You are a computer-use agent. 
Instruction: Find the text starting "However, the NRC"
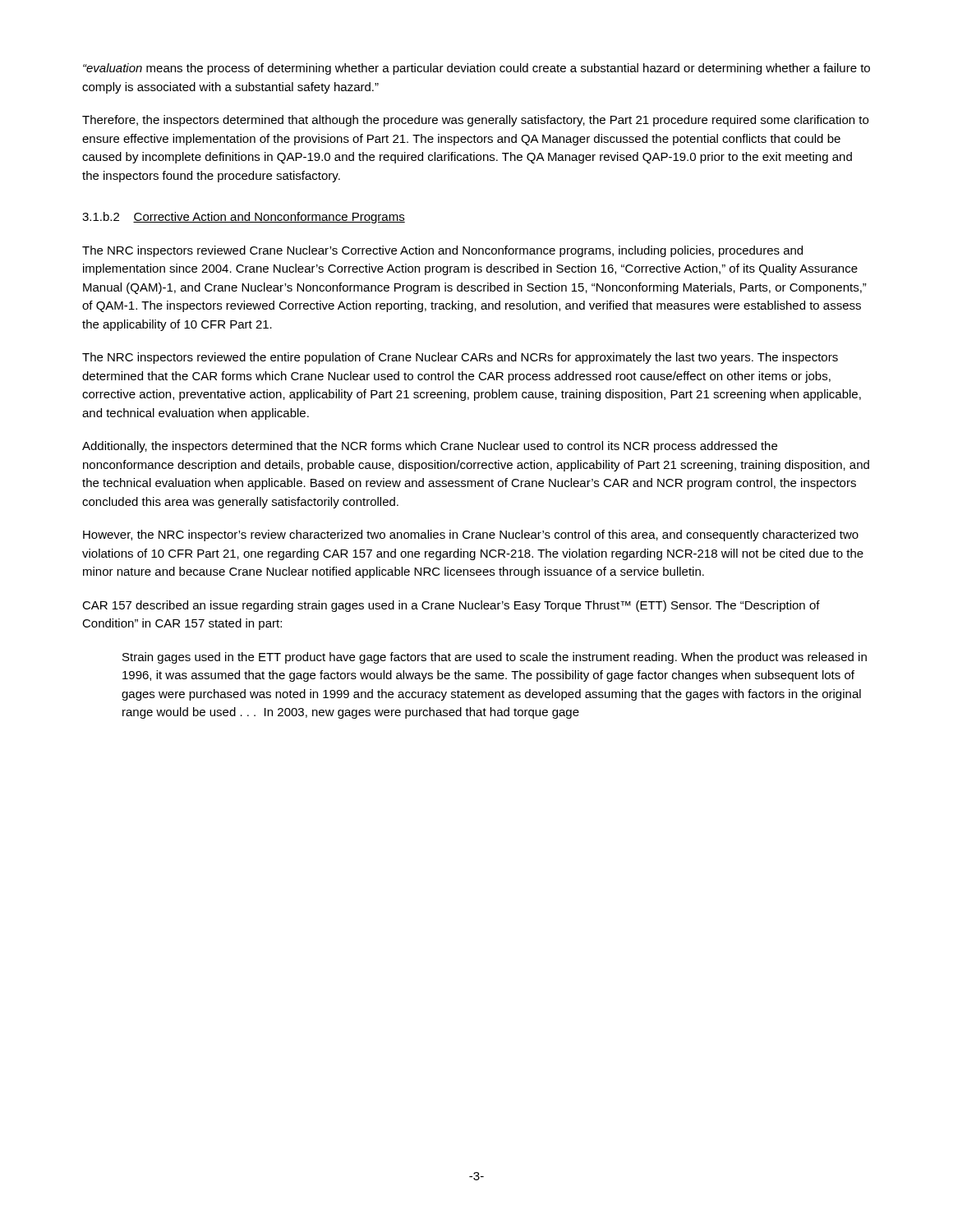click(473, 553)
